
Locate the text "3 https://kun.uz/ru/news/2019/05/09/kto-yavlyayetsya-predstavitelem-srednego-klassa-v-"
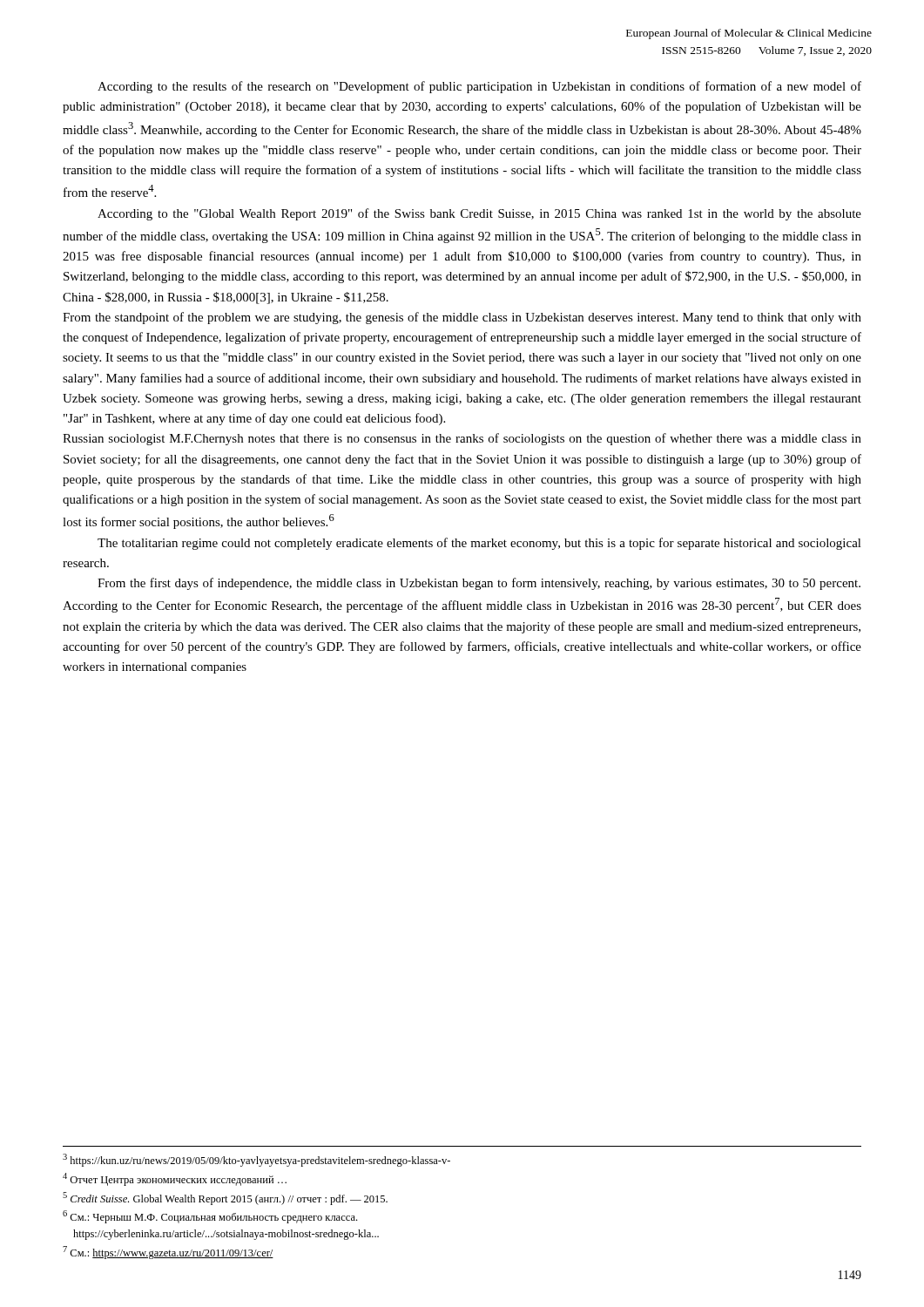pyautogui.click(x=256, y=1160)
